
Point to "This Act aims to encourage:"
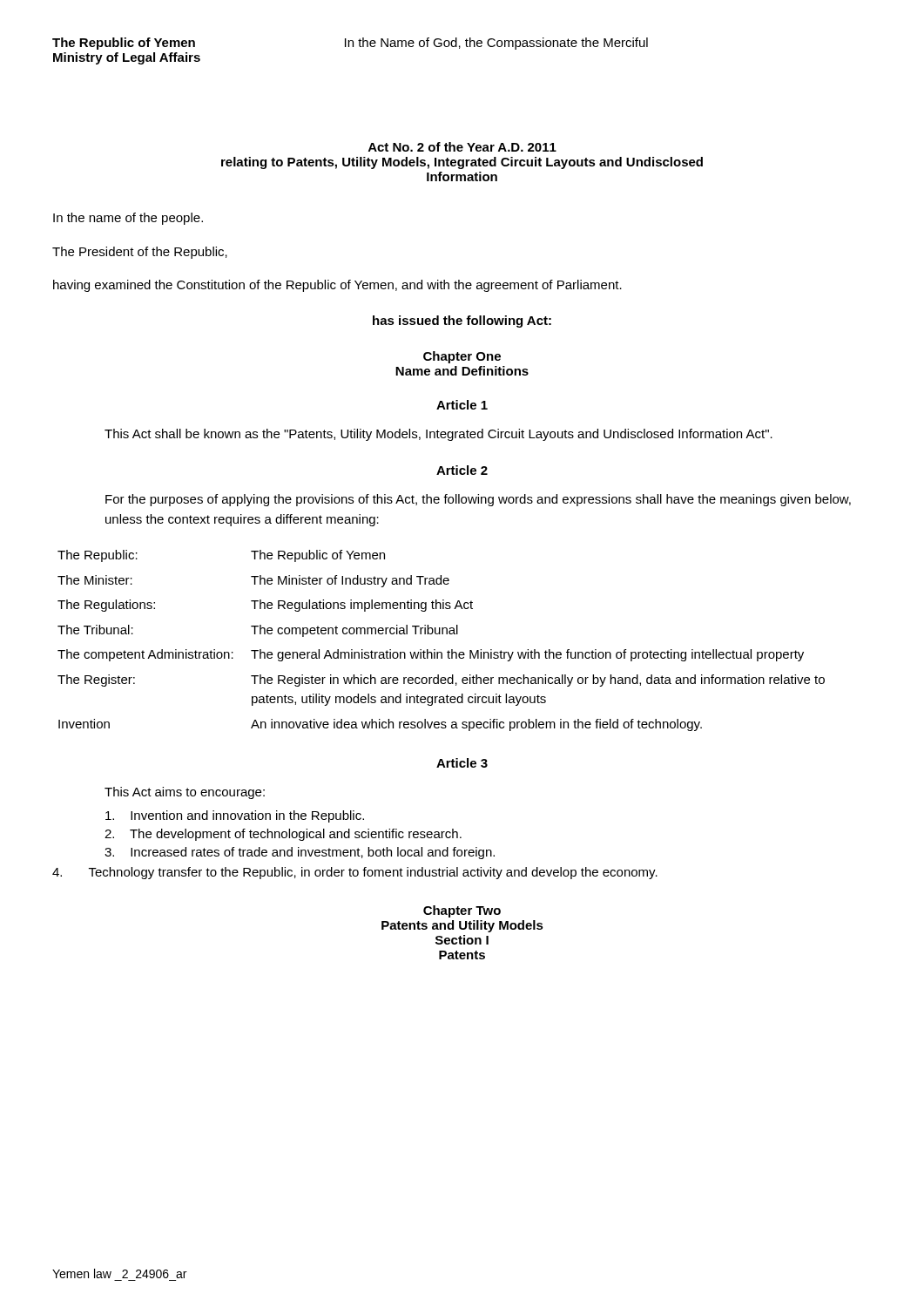pyautogui.click(x=185, y=792)
